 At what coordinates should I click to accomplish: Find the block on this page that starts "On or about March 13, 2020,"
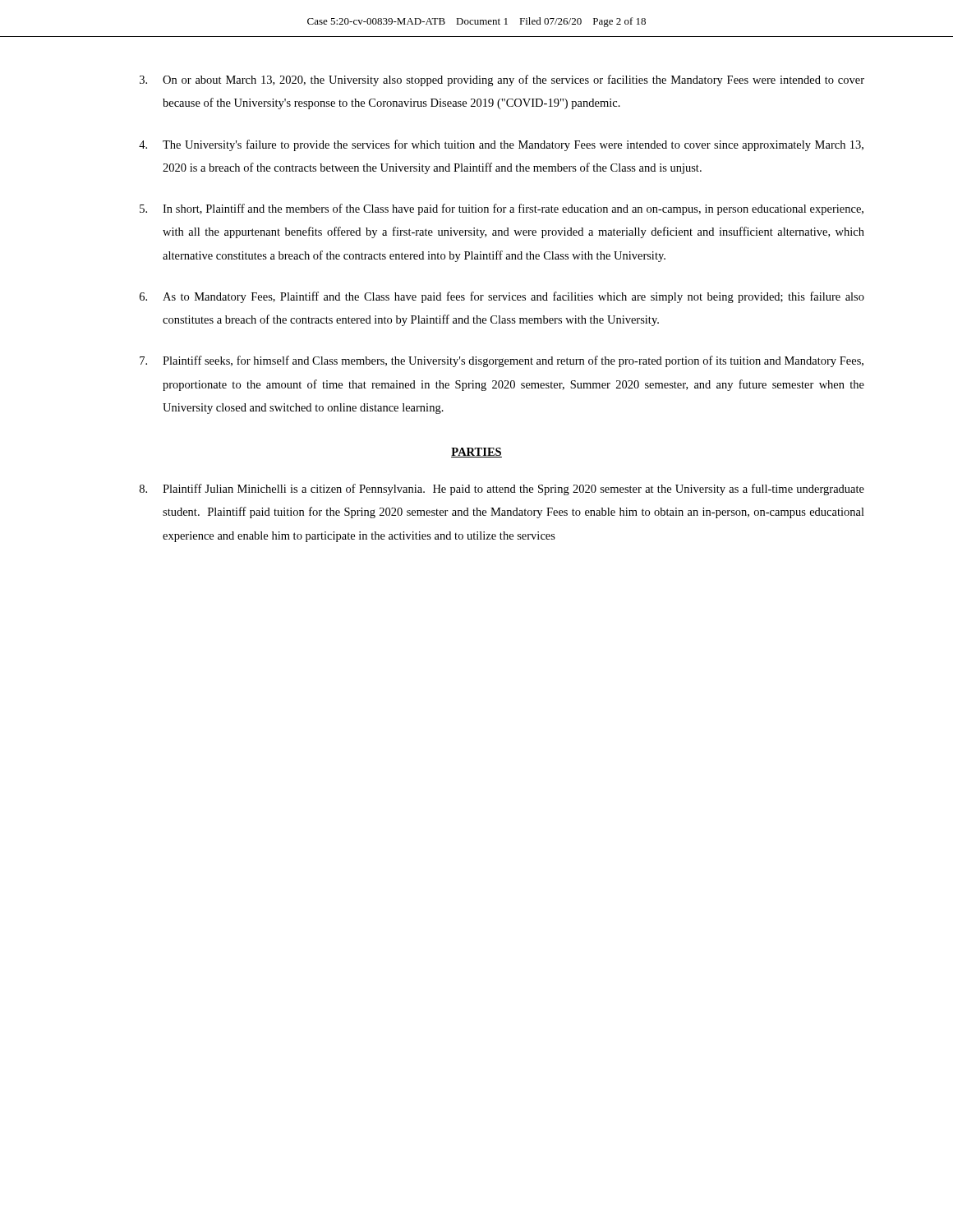point(476,91)
